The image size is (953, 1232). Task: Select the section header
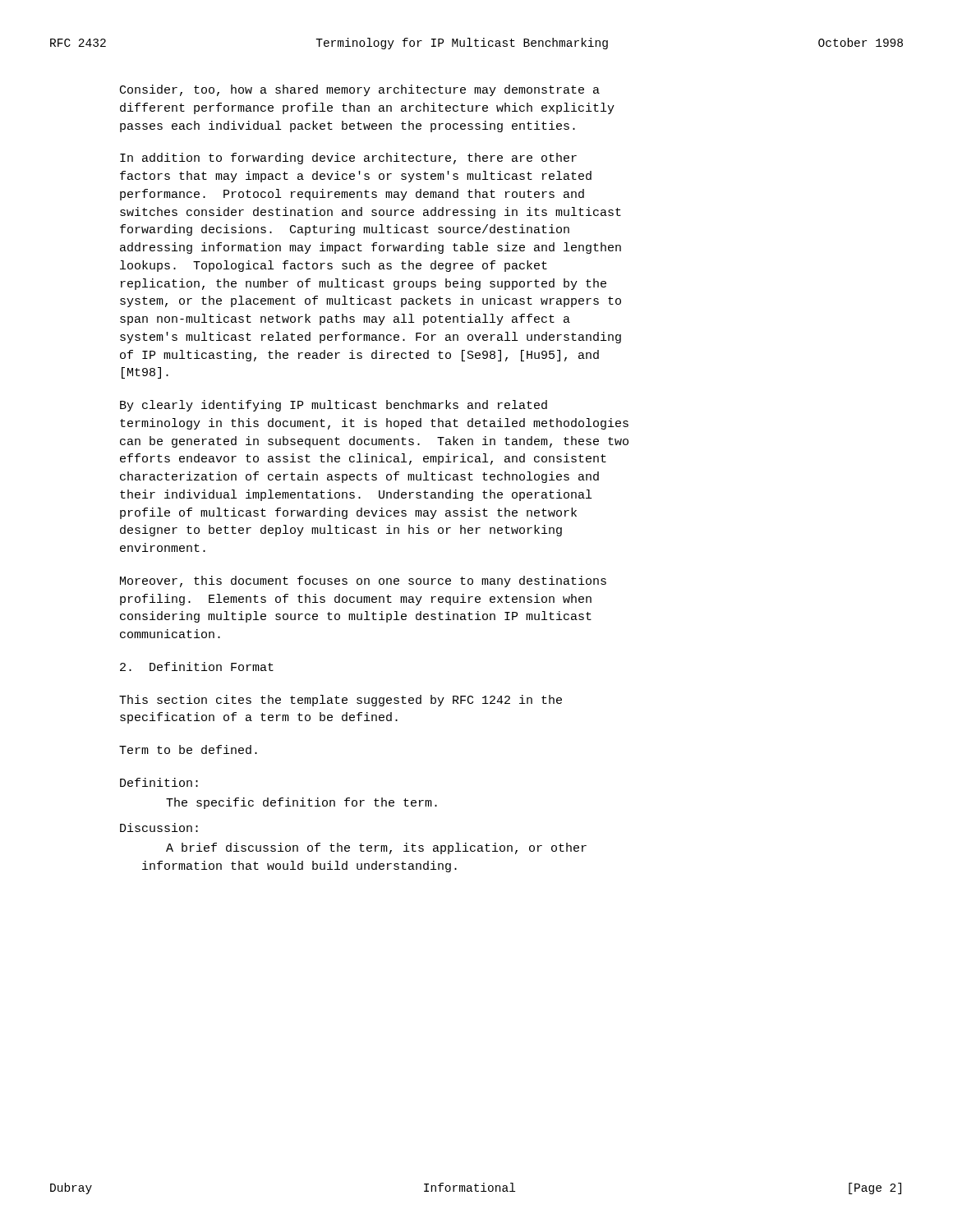pos(197,668)
